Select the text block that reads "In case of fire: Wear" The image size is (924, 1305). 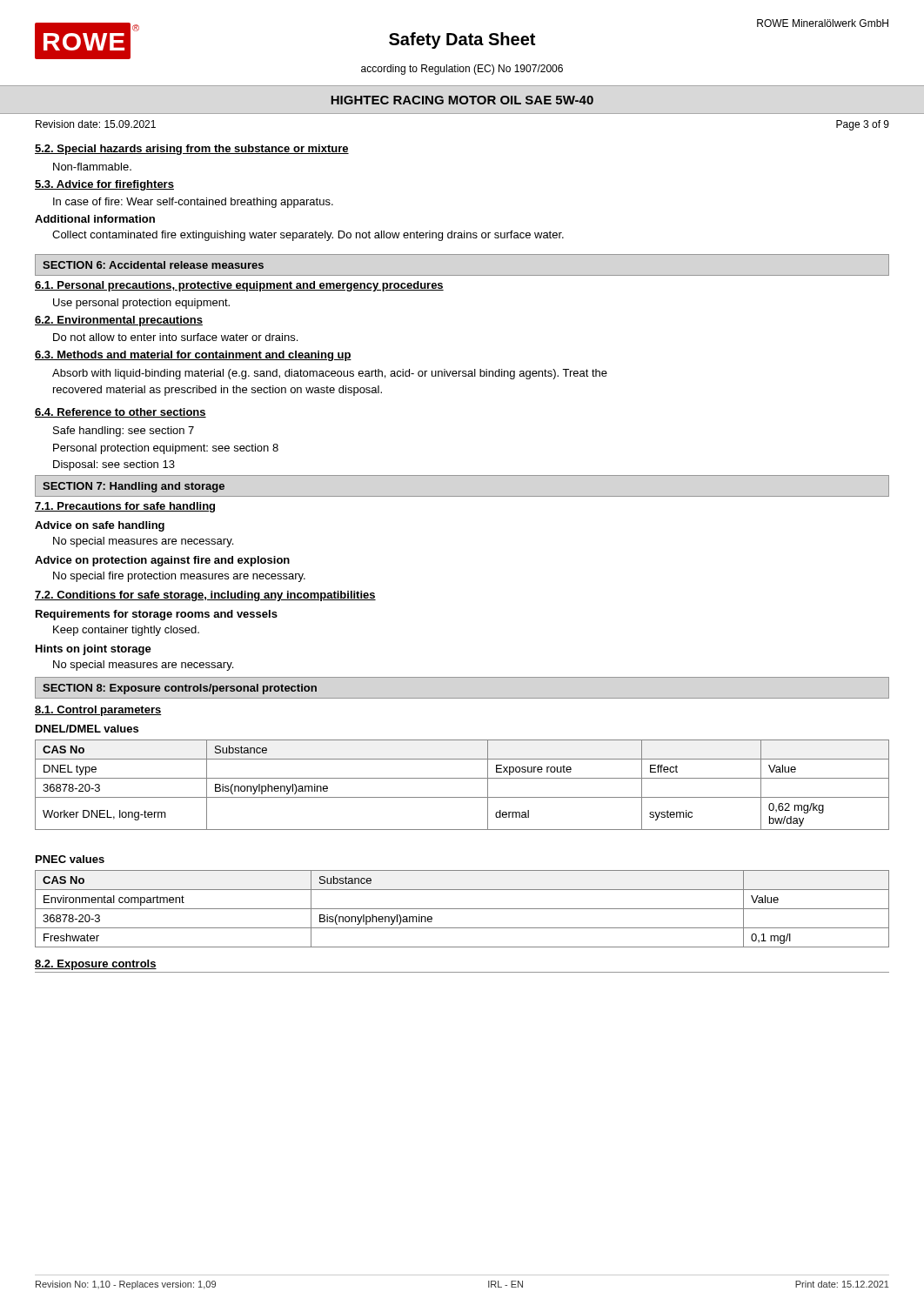[x=193, y=201]
